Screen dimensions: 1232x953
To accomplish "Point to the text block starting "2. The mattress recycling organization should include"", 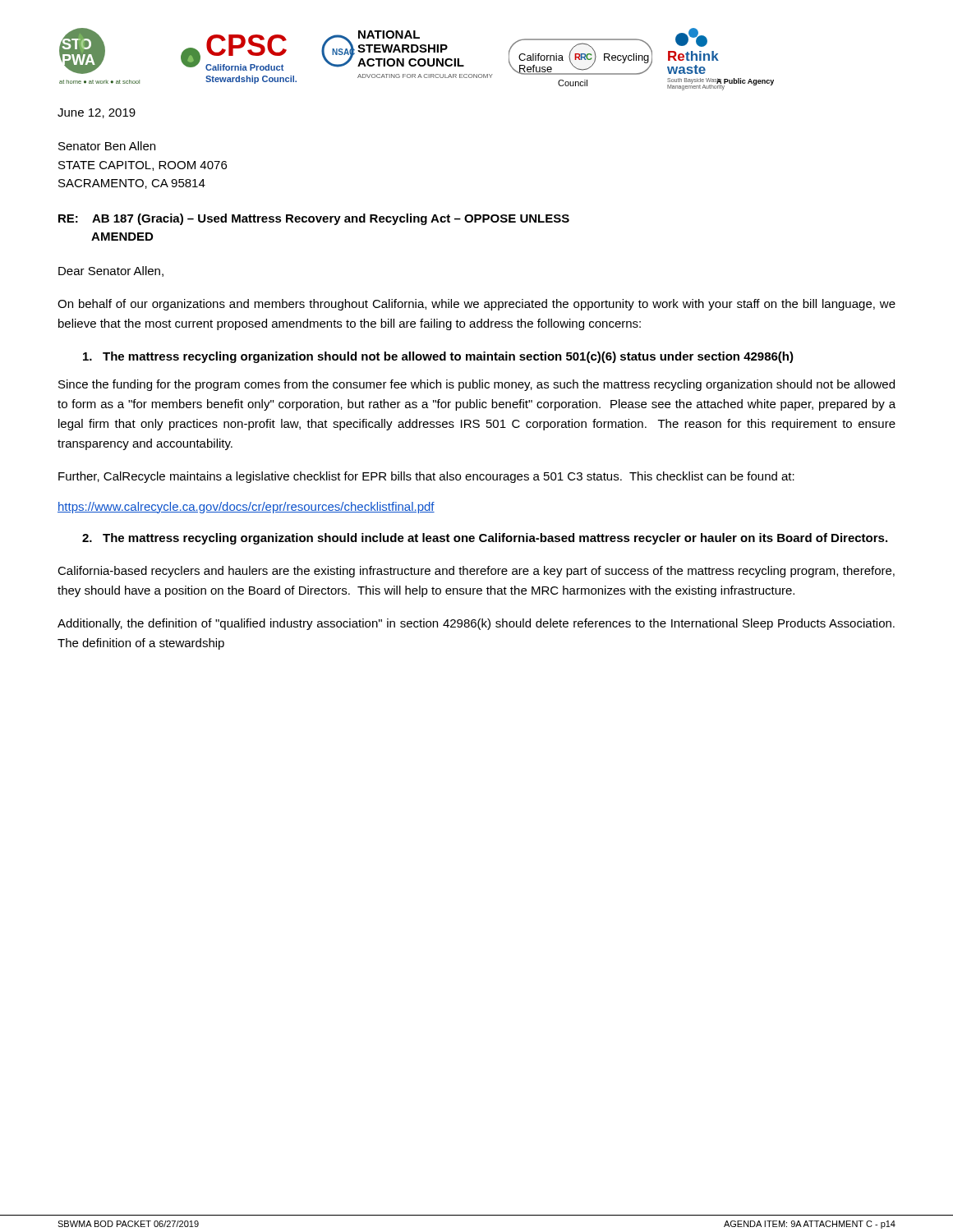I will [x=485, y=537].
